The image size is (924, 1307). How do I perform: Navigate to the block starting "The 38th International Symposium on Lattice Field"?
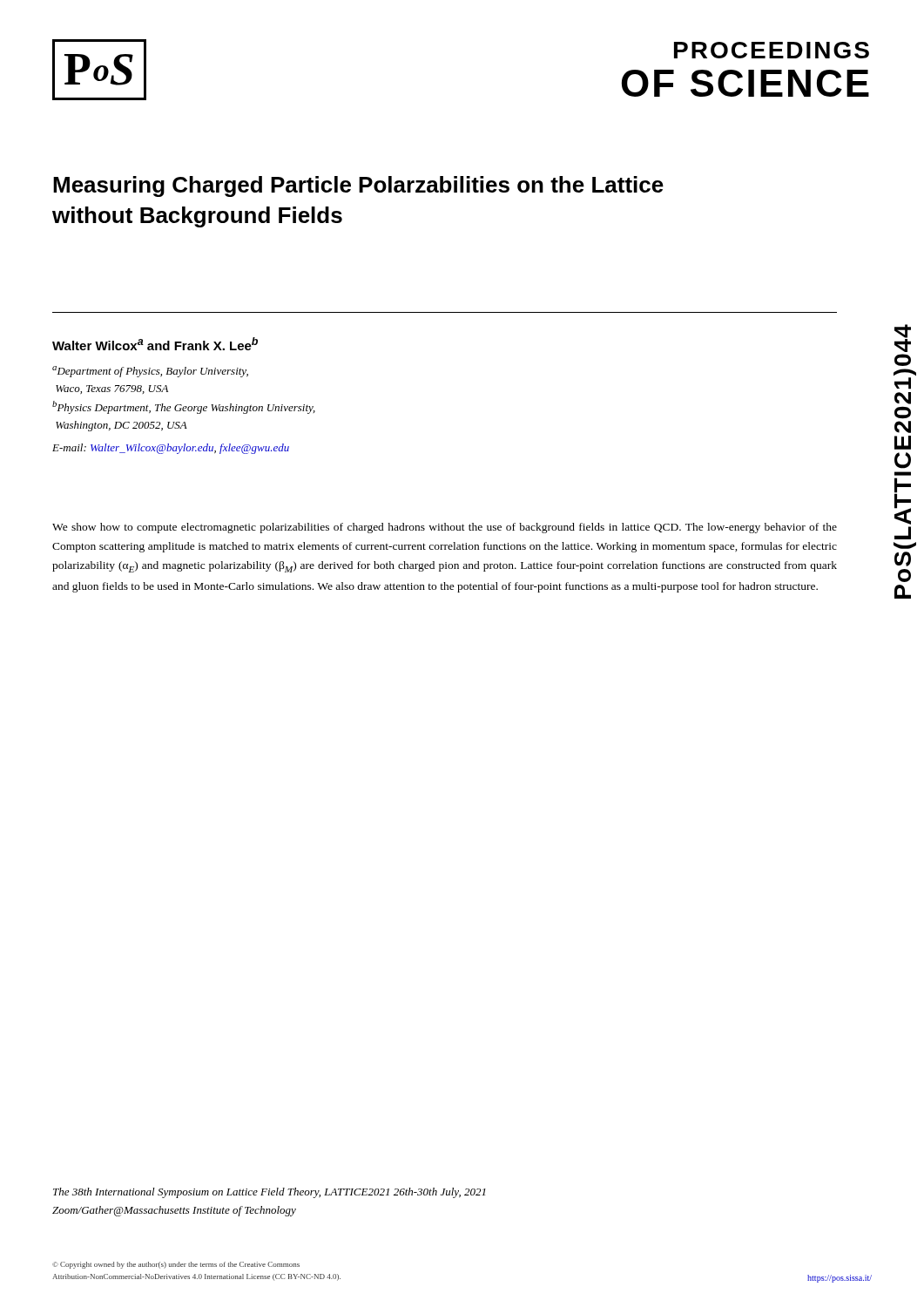click(x=445, y=1202)
